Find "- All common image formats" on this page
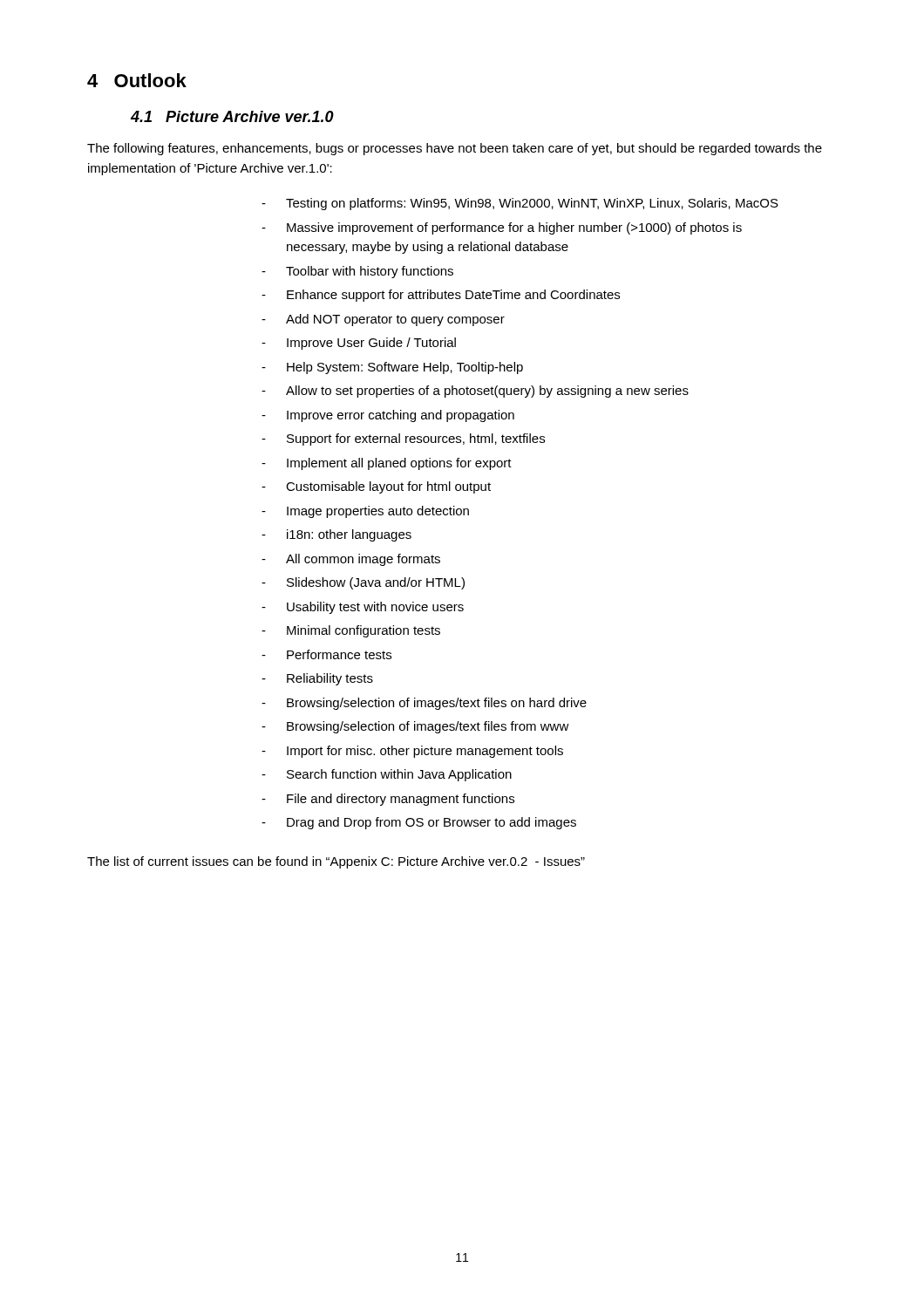Screen dimensions: 1308x924 [351, 560]
